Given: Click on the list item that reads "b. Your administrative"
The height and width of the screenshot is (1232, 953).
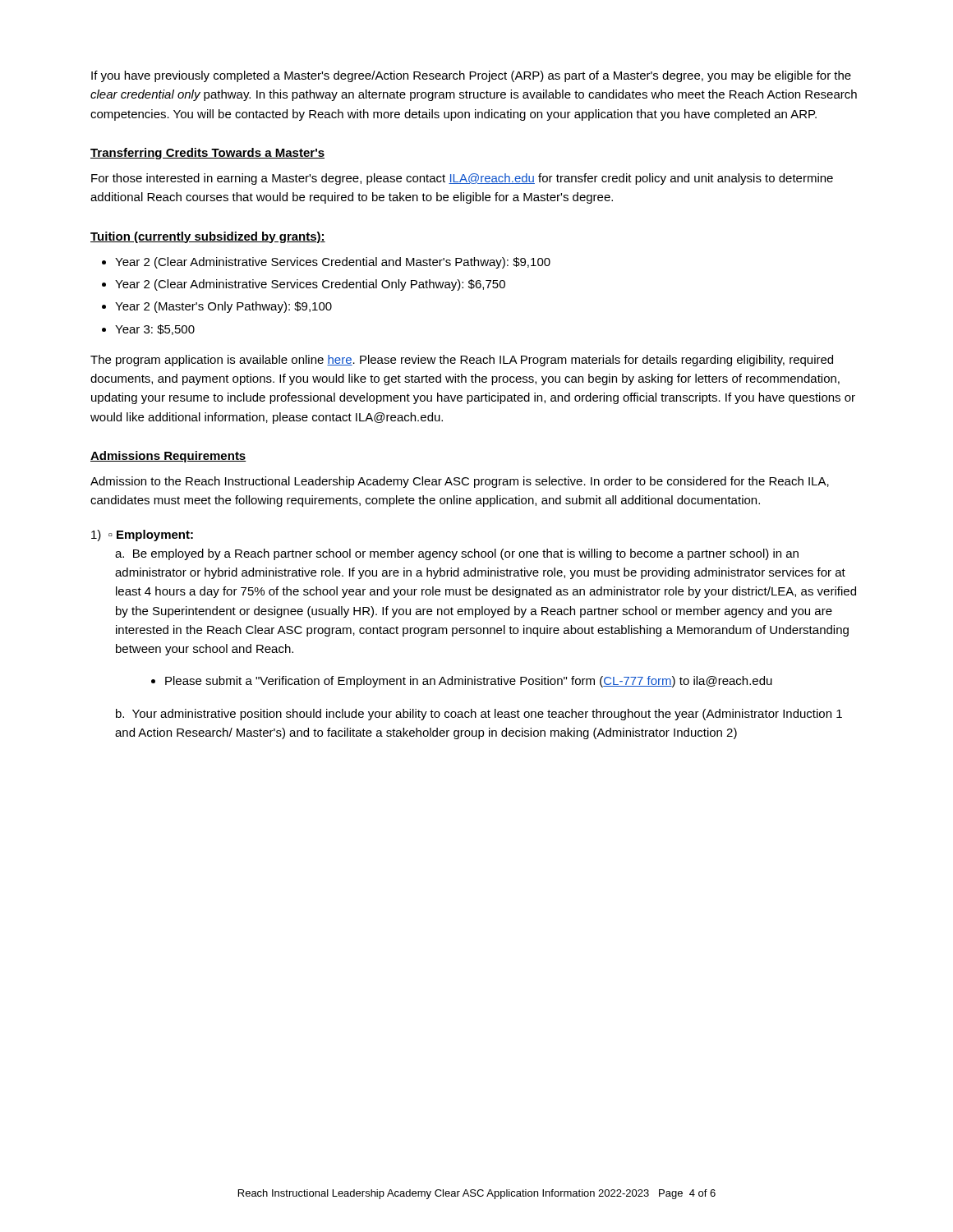Looking at the screenshot, I should coord(479,722).
